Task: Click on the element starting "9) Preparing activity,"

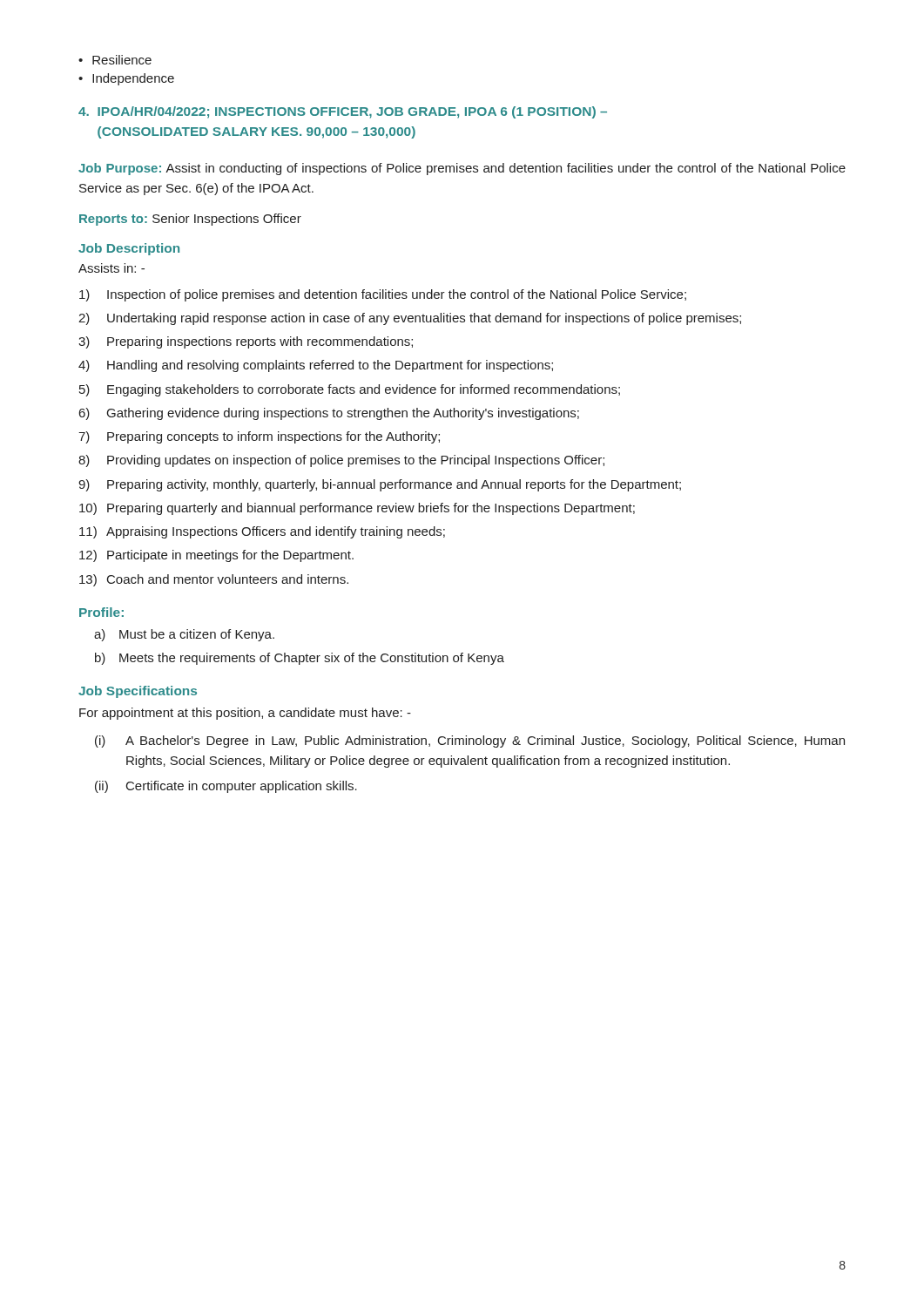Action: 380,484
